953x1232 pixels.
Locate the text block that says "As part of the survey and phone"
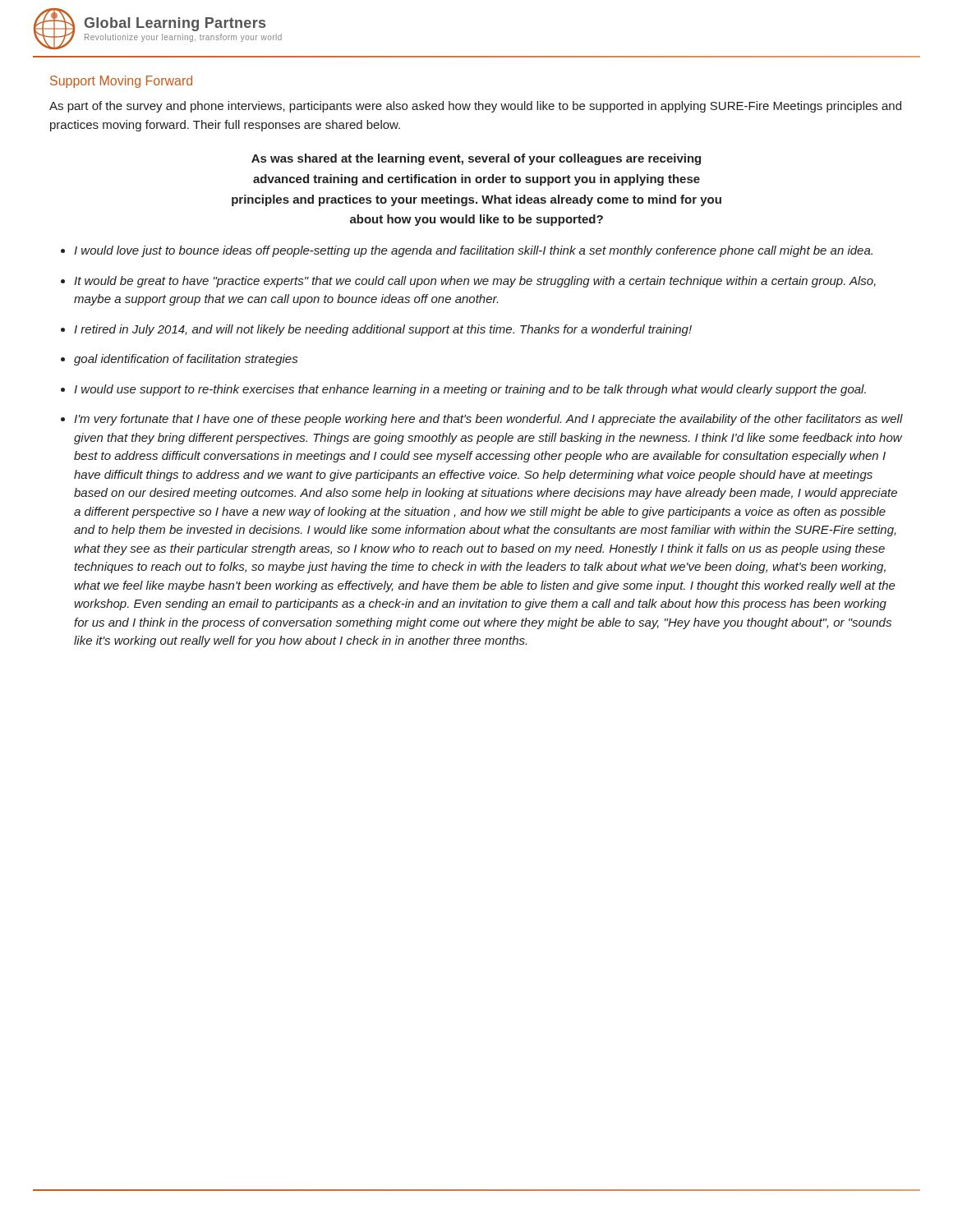pos(476,115)
